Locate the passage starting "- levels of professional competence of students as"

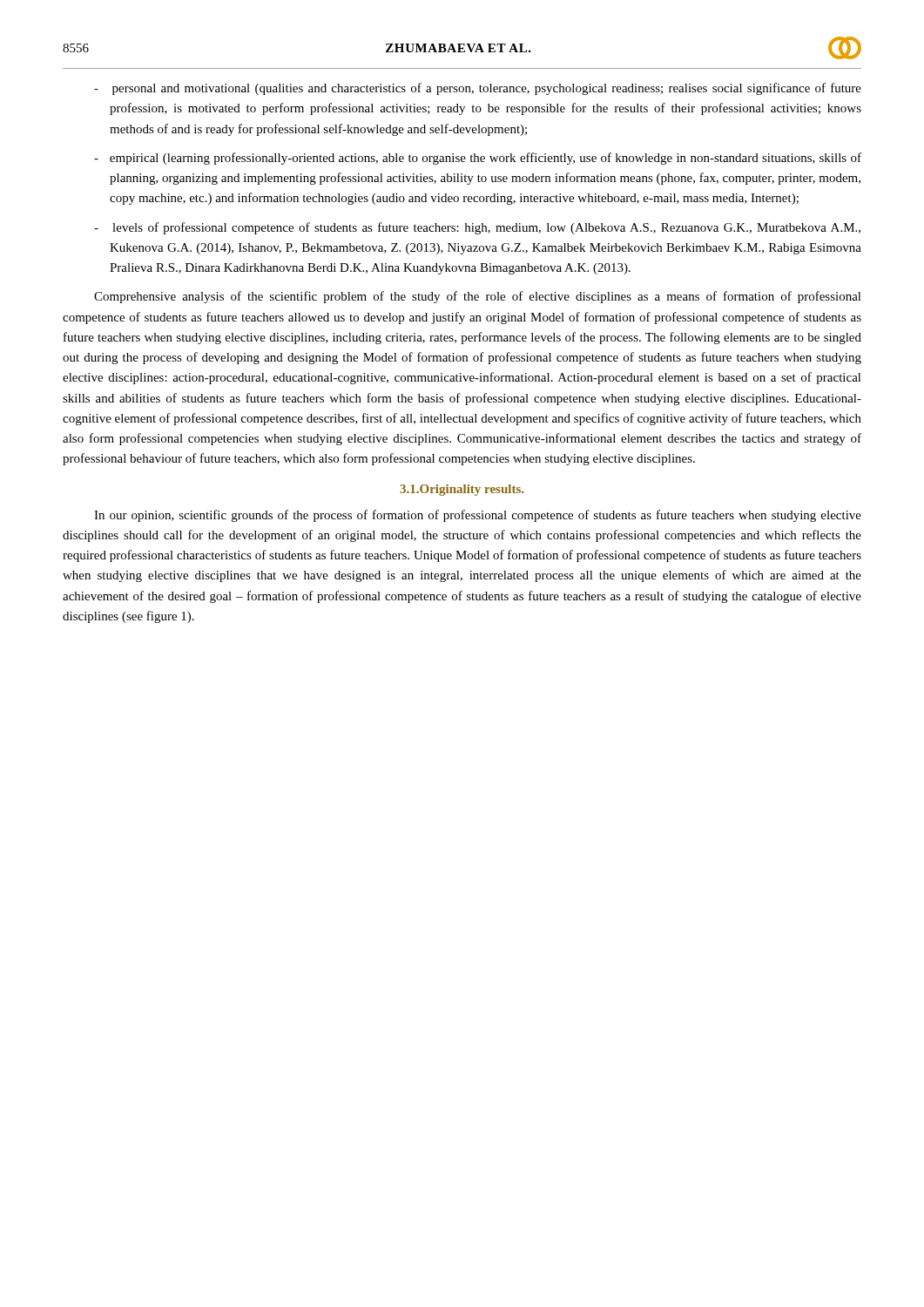click(478, 247)
